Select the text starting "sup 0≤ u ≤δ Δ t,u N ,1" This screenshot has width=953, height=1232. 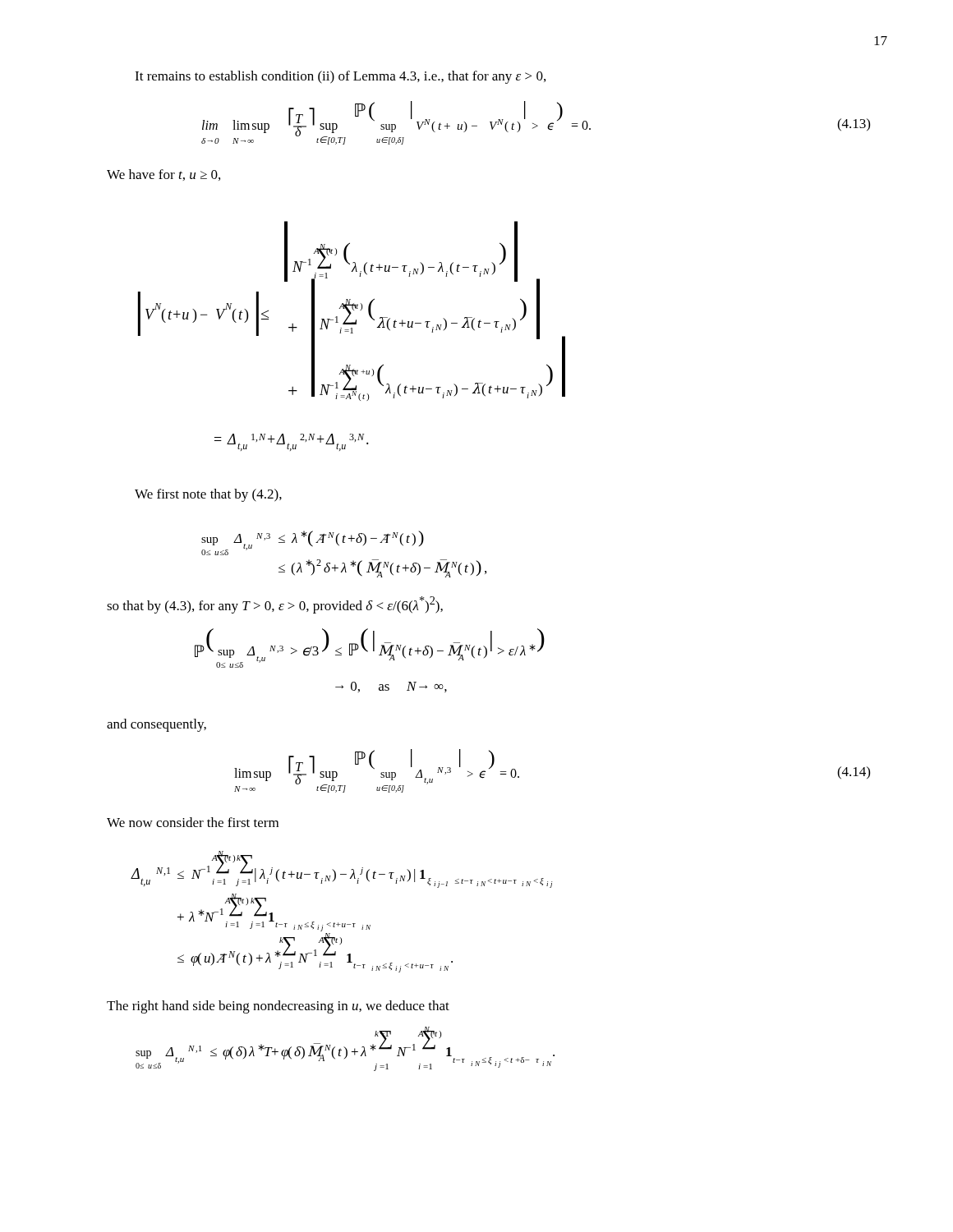click(x=489, y=1061)
